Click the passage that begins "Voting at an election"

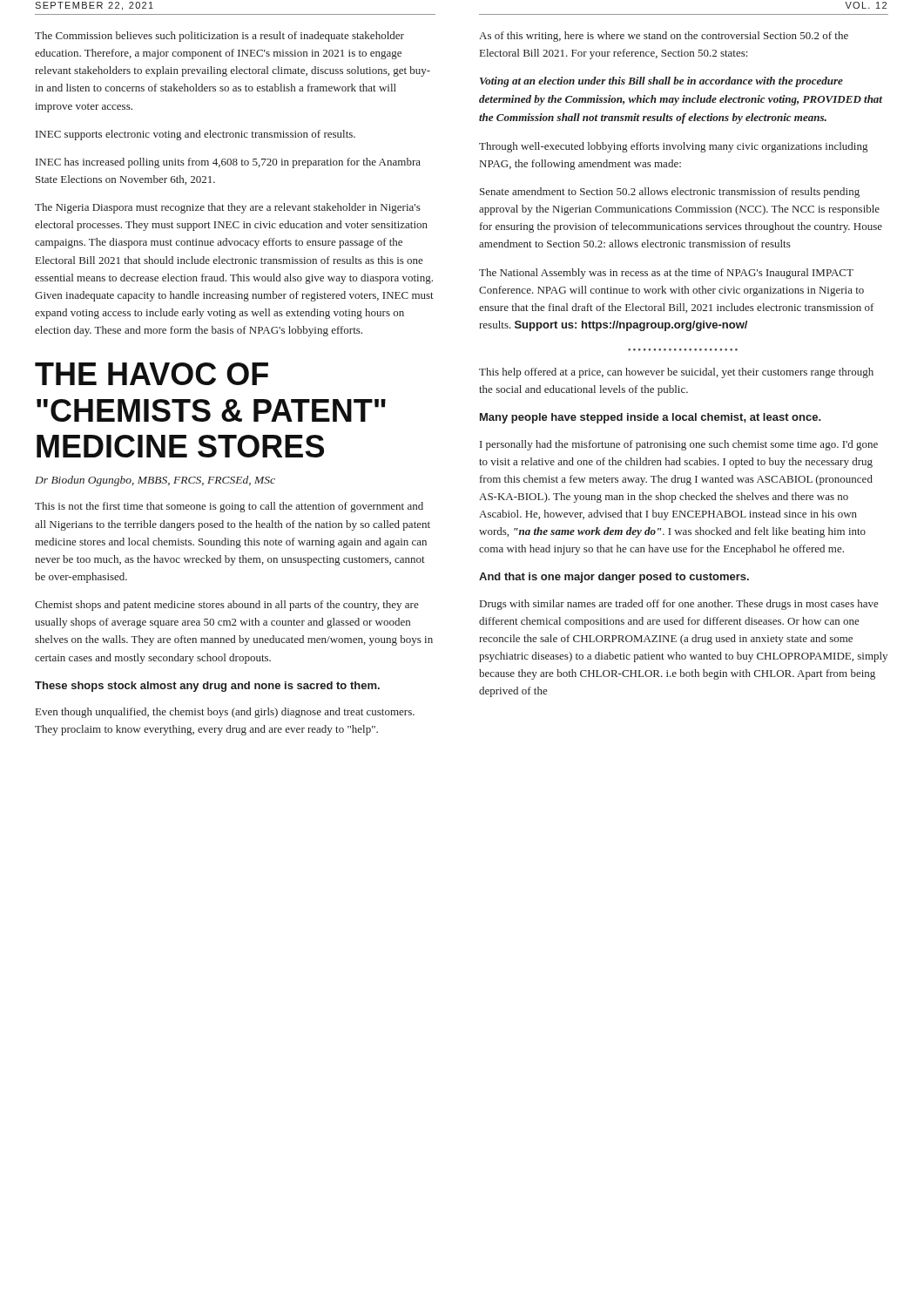pyautogui.click(x=681, y=99)
